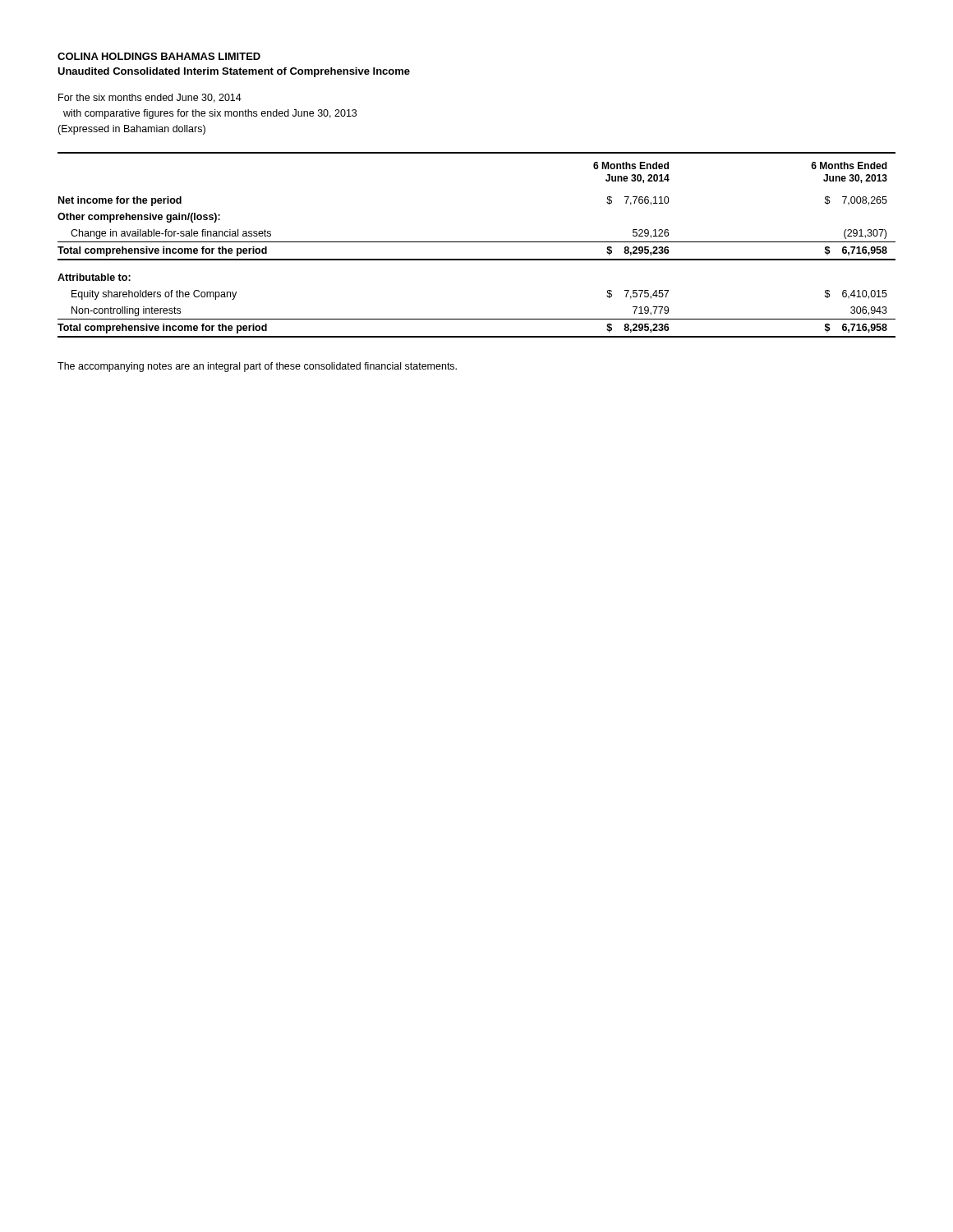Find the table that mentions "$ 7,008,265"
The image size is (953, 1232).
476,245
